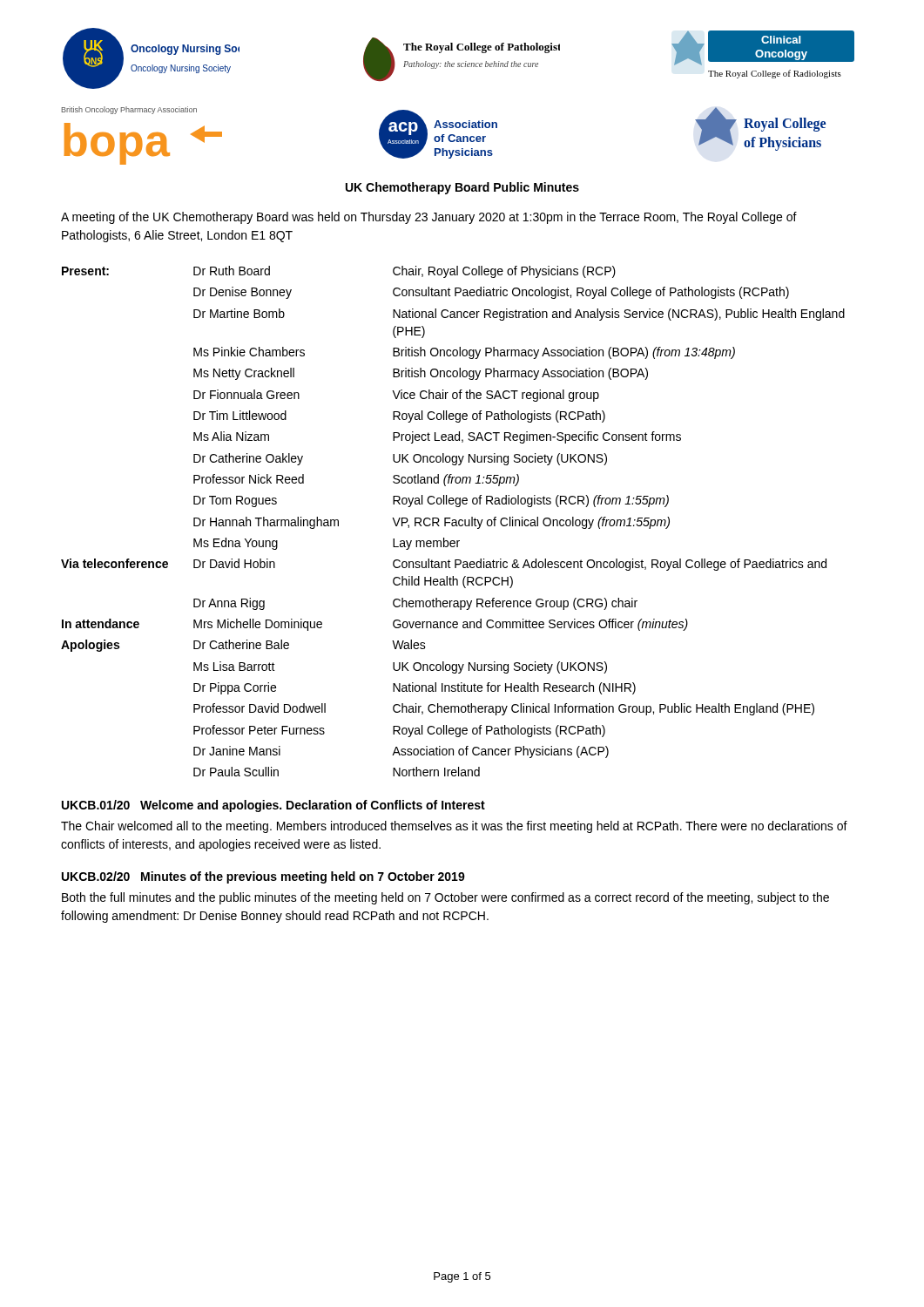Navigate to the text block starting "UKCB.01/20 Welcome and apologies. Declaration of Conflicts"

click(273, 805)
